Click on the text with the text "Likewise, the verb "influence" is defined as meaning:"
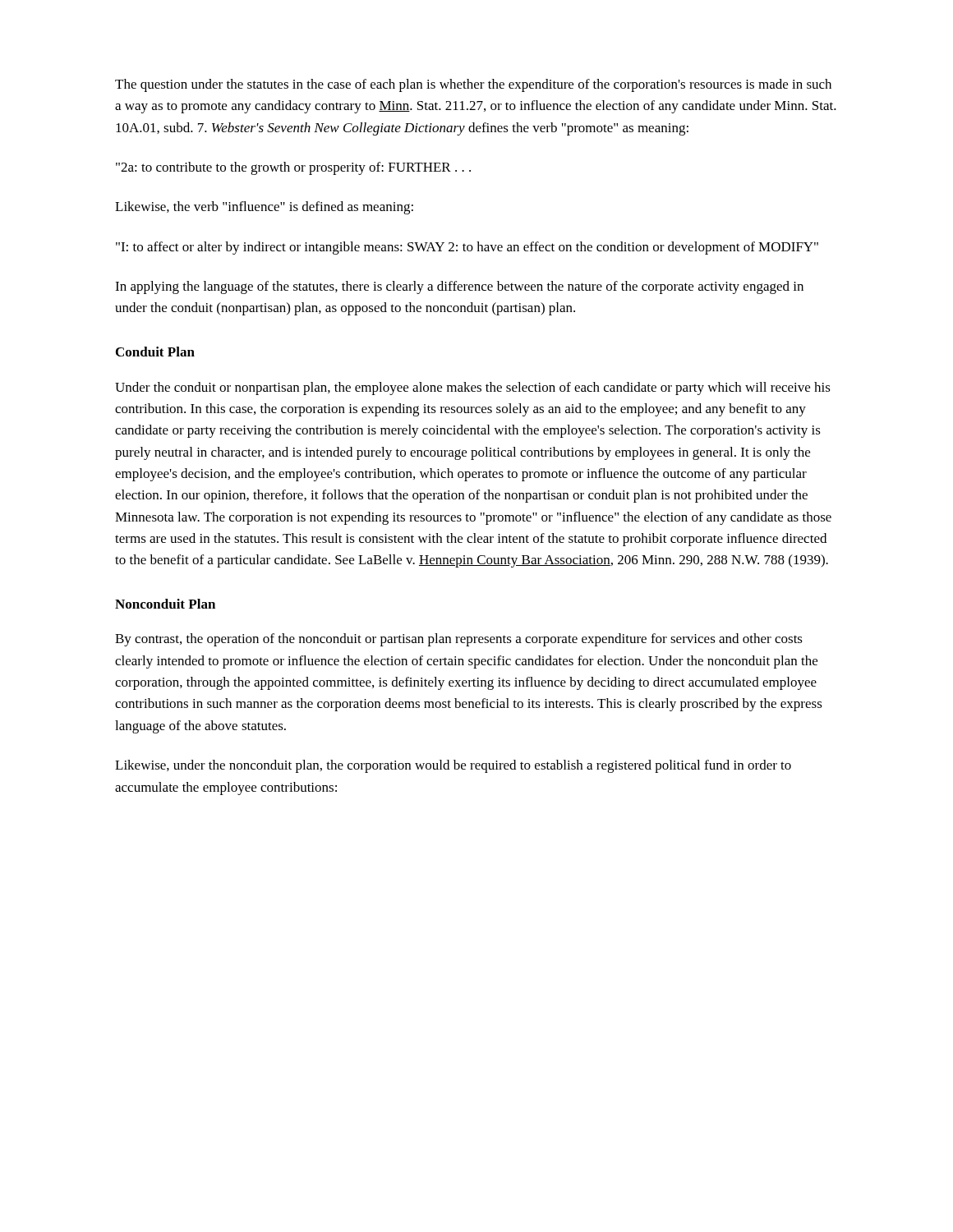The width and height of the screenshot is (953, 1232). click(265, 207)
